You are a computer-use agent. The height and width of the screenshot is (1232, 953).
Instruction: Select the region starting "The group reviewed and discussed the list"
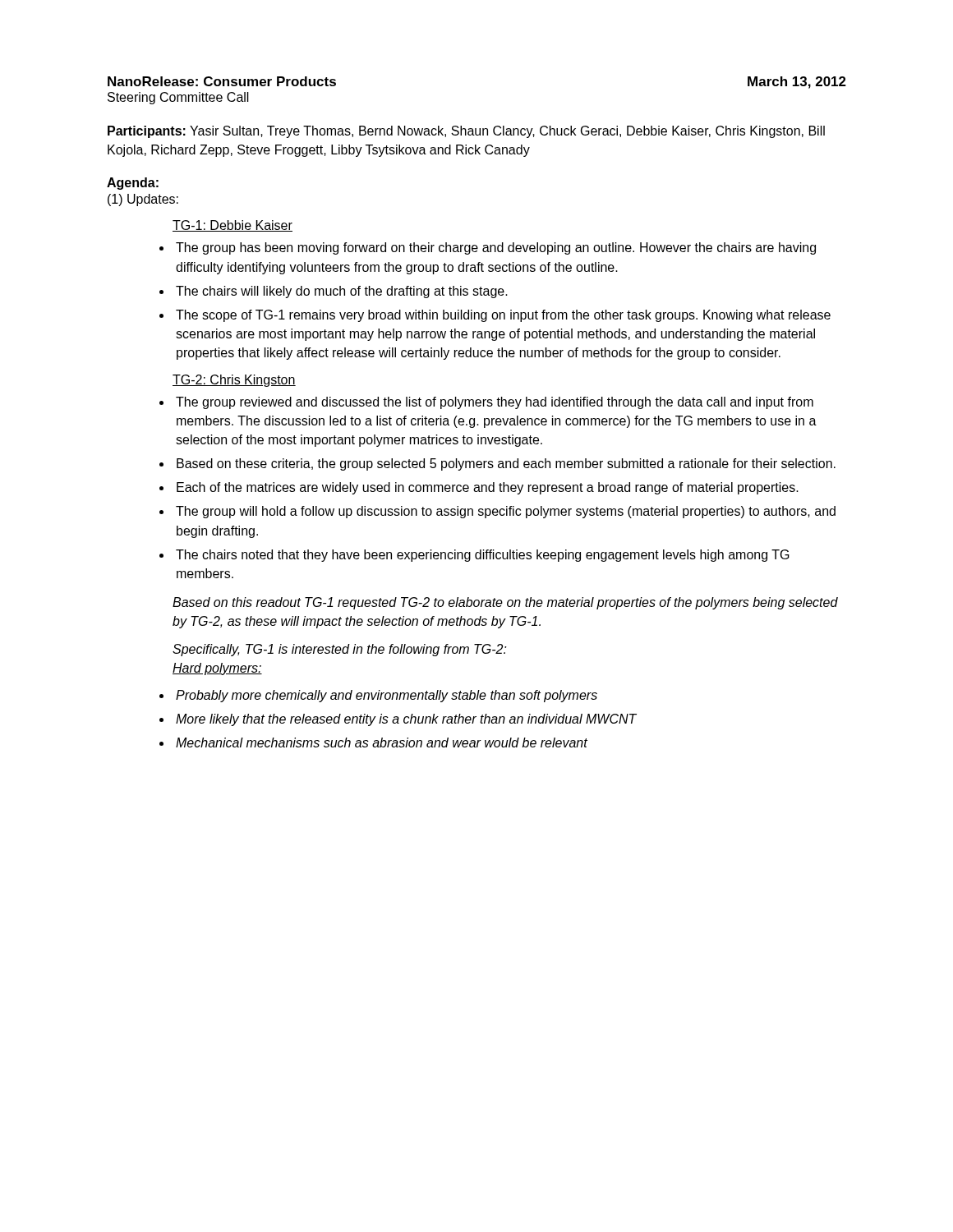[x=496, y=421]
